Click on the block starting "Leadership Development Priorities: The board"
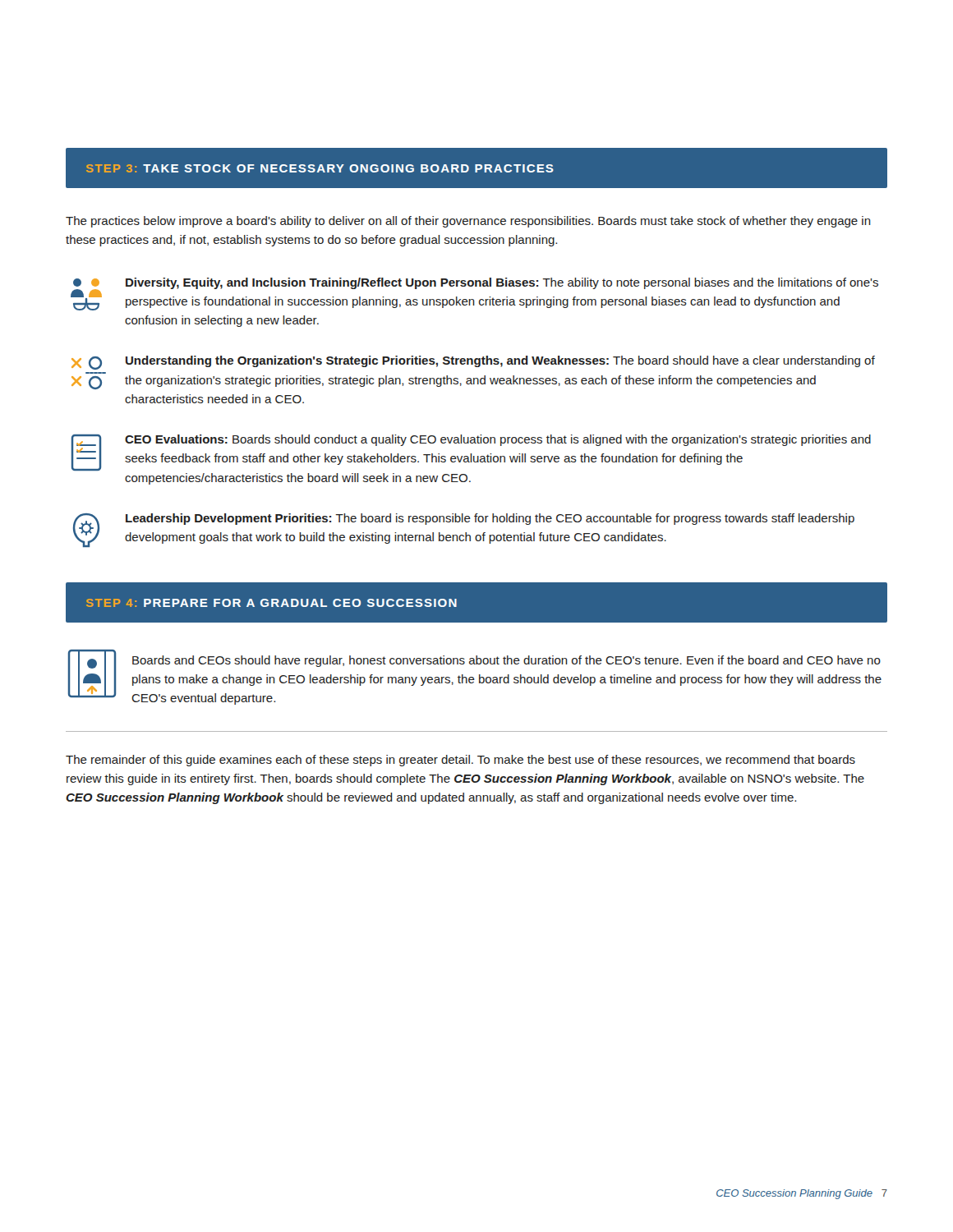The height and width of the screenshot is (1232, 953). pyautogui.click(x=476, y=530)
